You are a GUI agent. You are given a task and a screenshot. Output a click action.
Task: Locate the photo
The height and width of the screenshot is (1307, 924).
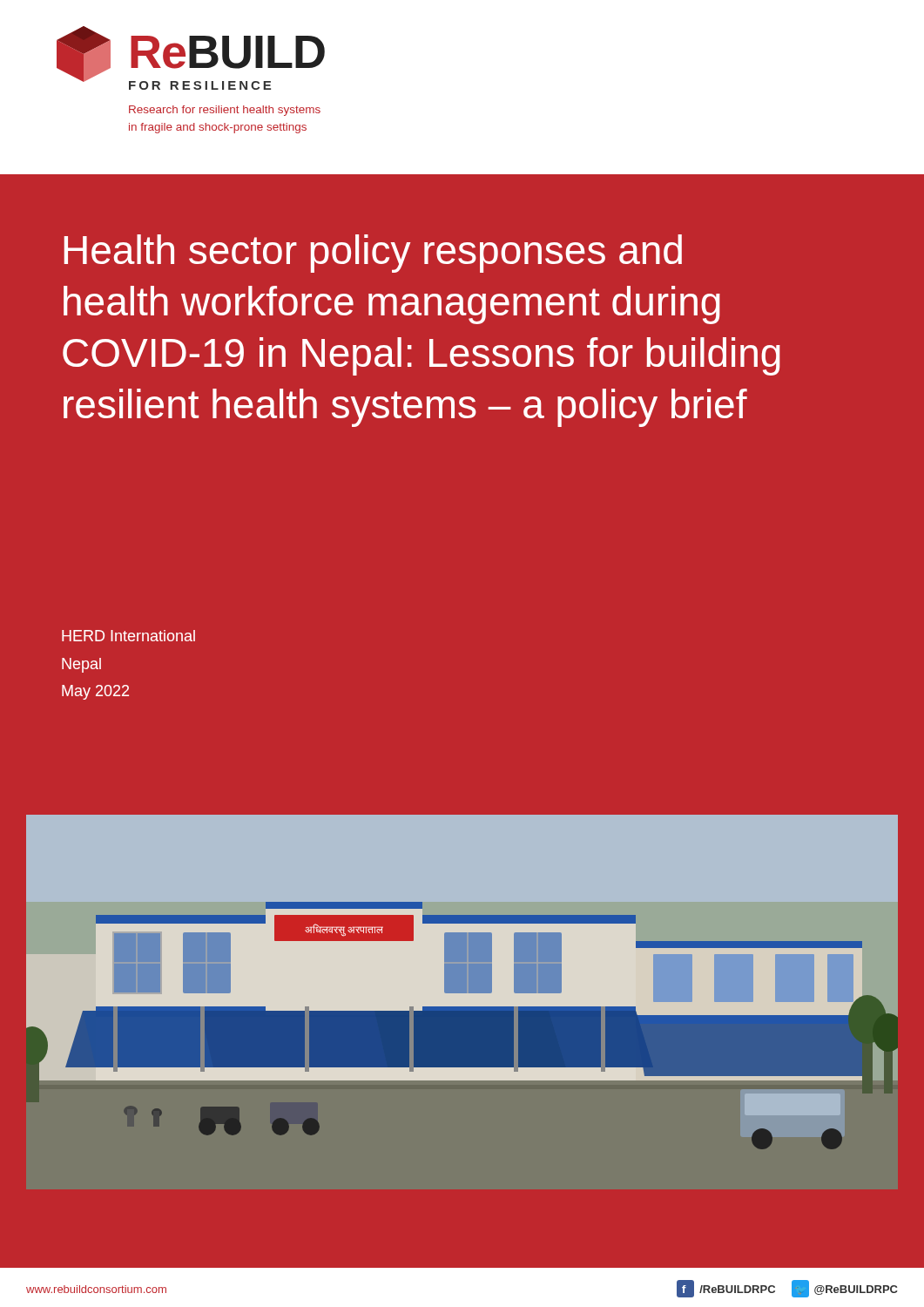(462, 1002)
